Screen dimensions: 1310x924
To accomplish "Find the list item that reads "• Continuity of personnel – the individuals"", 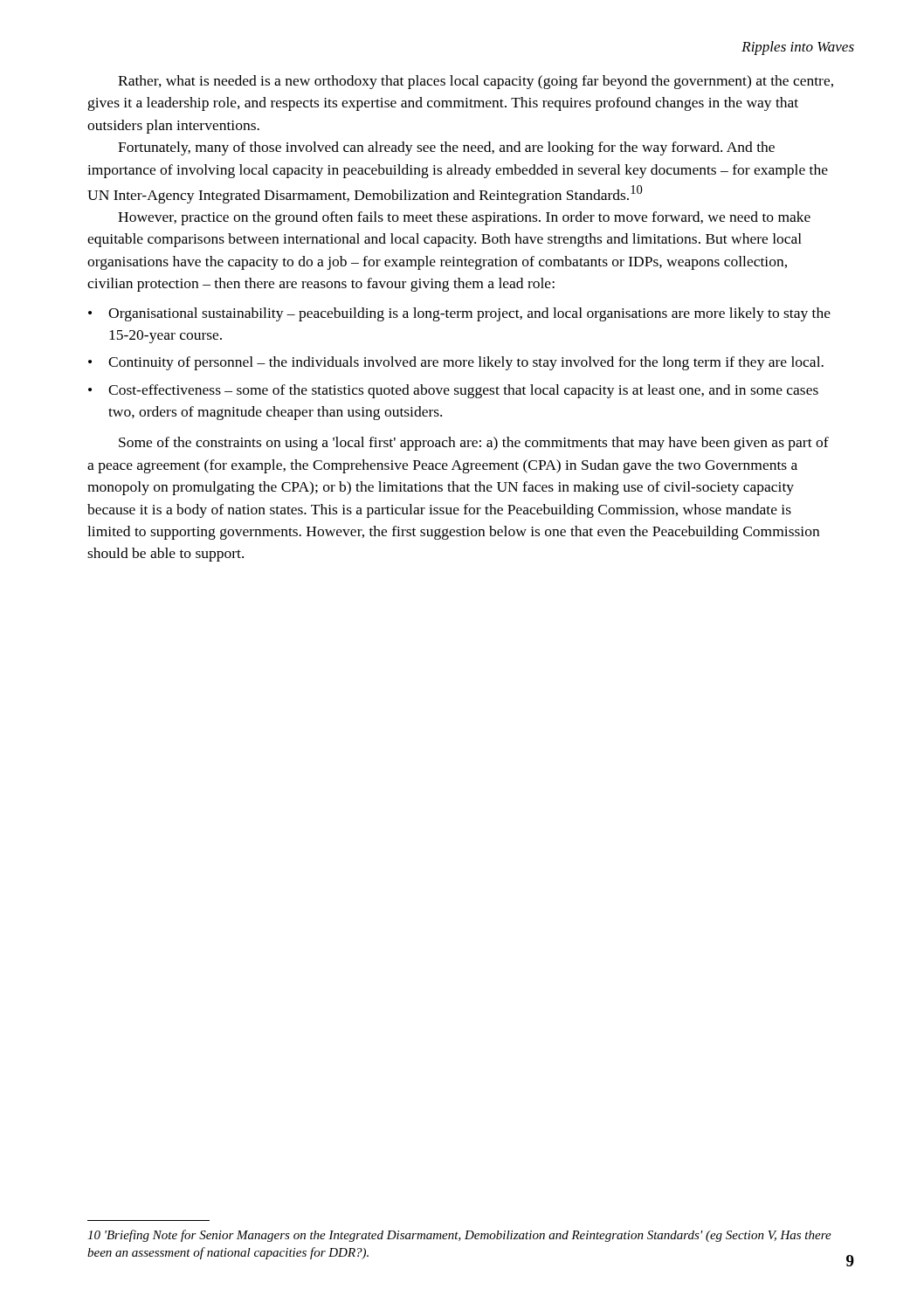I will coord(462,362).
